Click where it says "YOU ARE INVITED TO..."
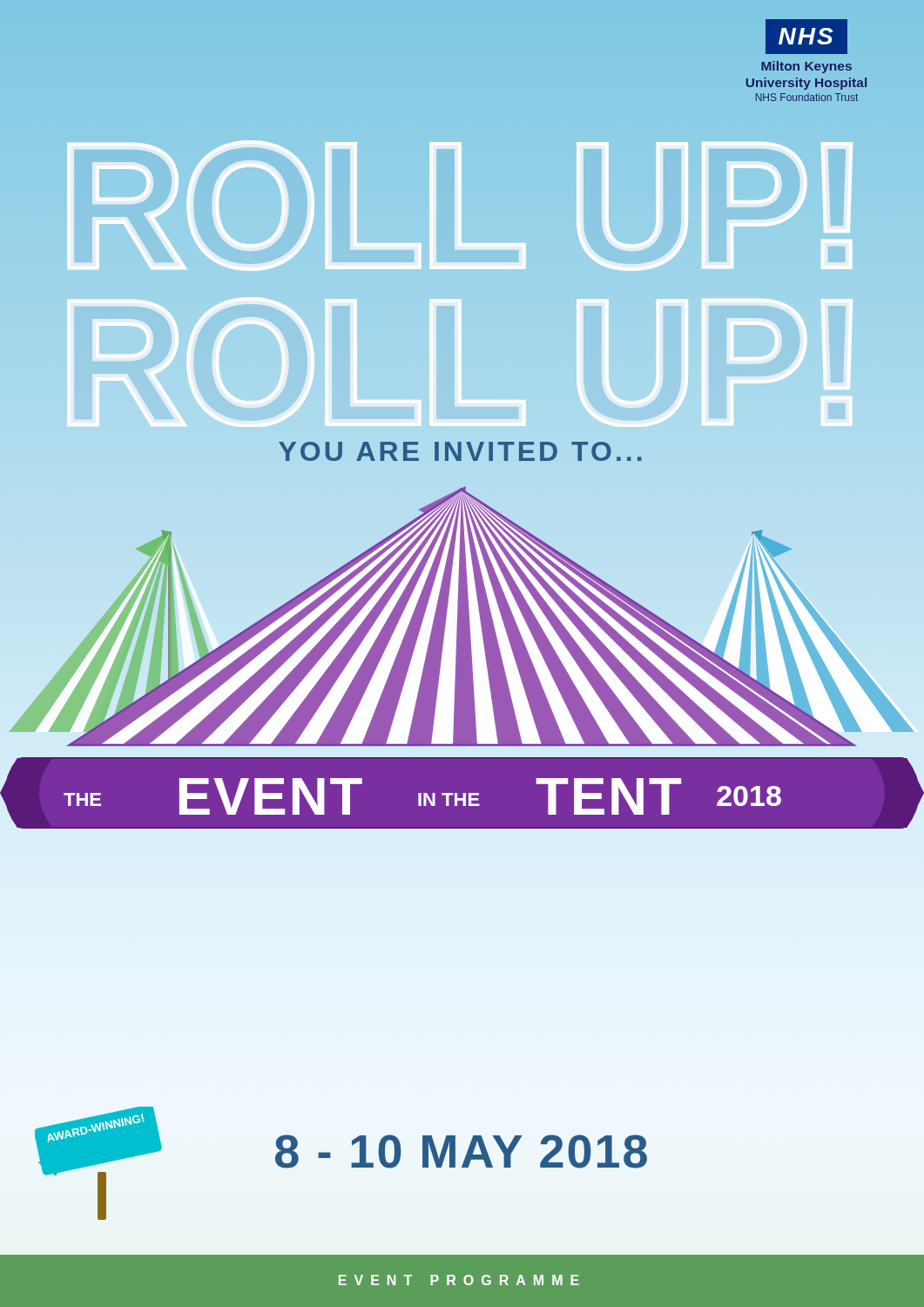924x1307 pixels. click(x=462, y=451)
